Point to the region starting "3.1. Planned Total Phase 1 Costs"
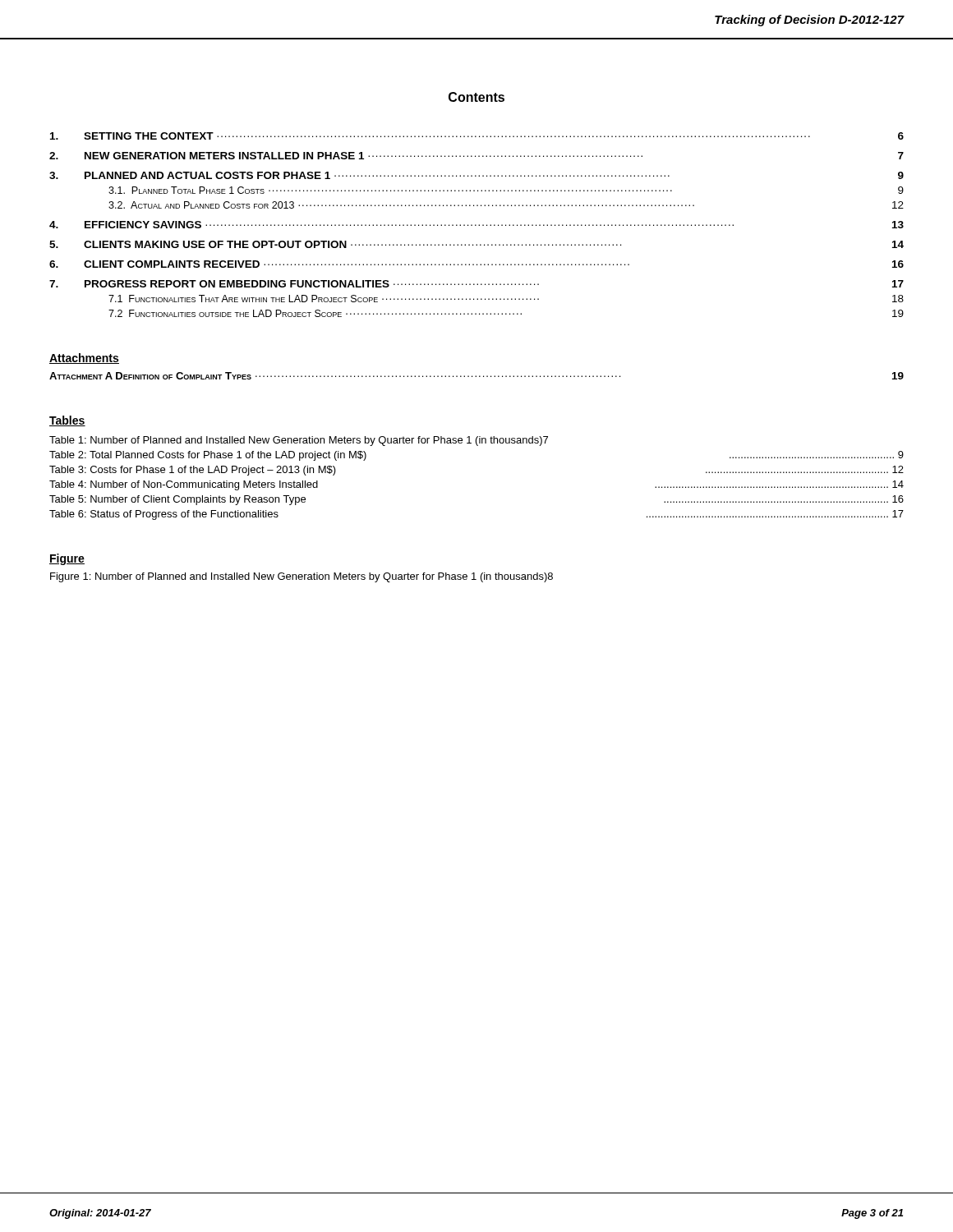The width and height of the screenshot is (953, 1232). click(494, 190)
